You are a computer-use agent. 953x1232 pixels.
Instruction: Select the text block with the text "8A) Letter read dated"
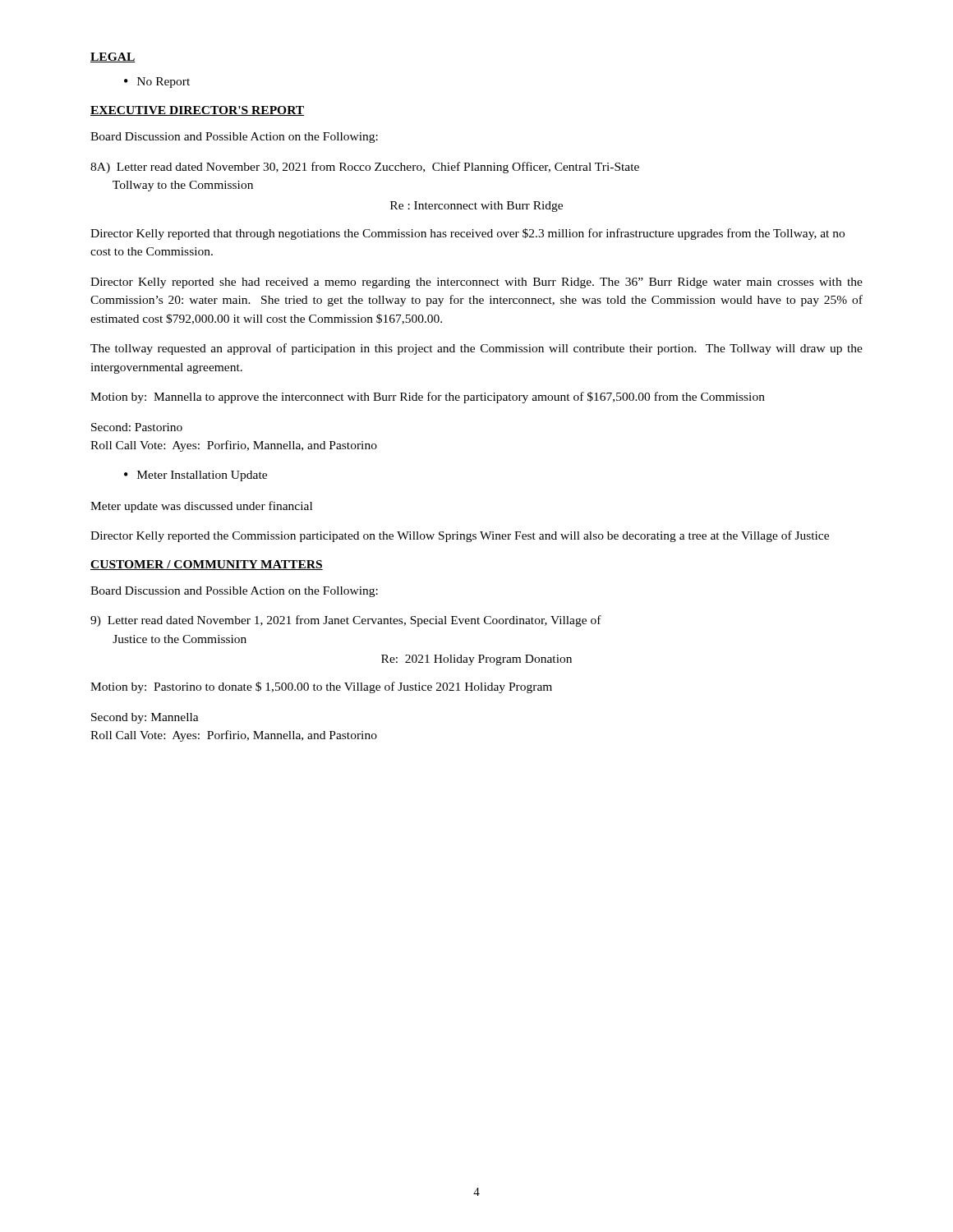365,176
